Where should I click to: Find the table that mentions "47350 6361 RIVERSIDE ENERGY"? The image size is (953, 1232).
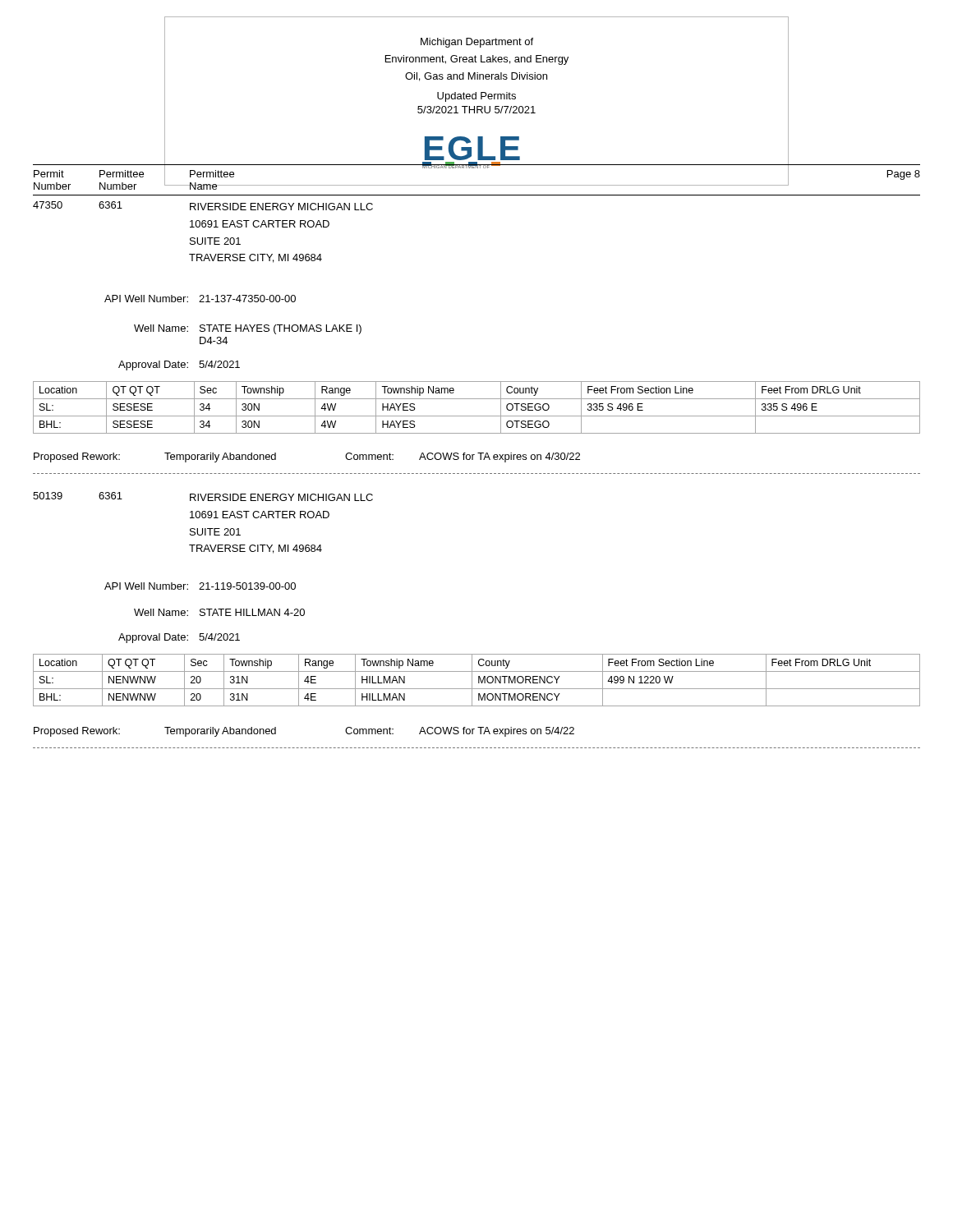[476, 233]
